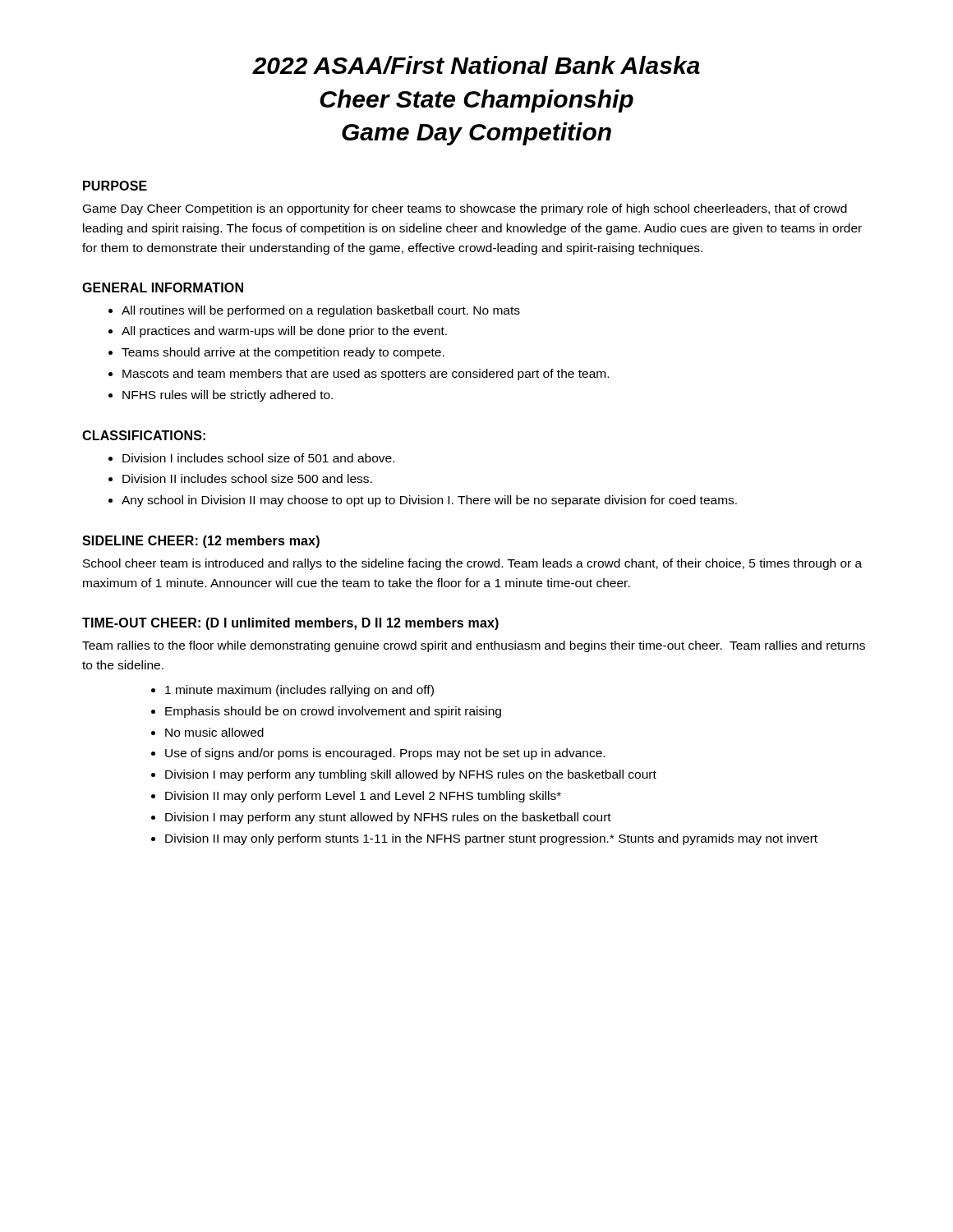Find the list item that reads "Division II includes school size"
This screenshot has height=1232, width=953.
coord(247,479)
